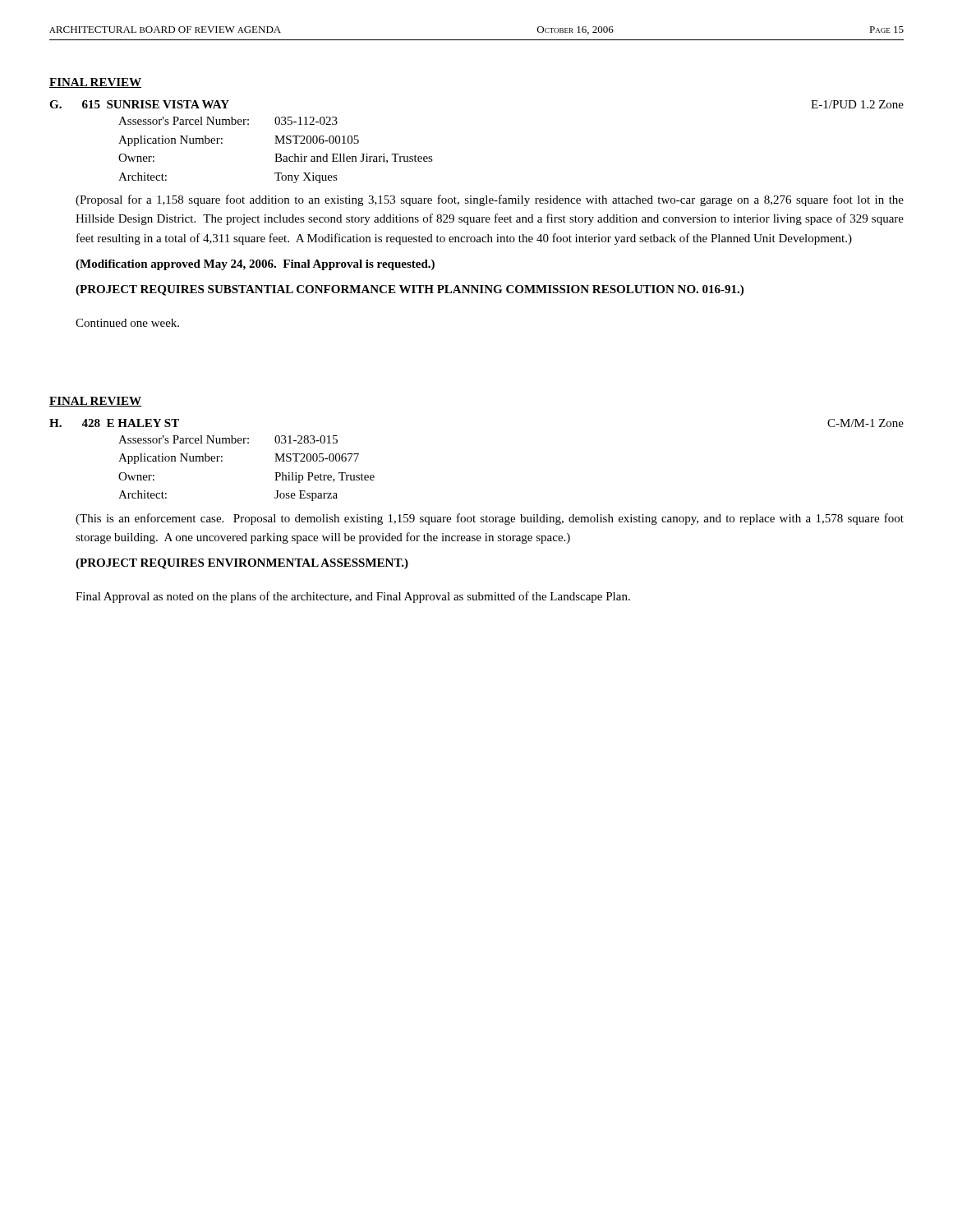Select the text block that says "(Proposal for a 1,158 square foot"

coord(490,219)
